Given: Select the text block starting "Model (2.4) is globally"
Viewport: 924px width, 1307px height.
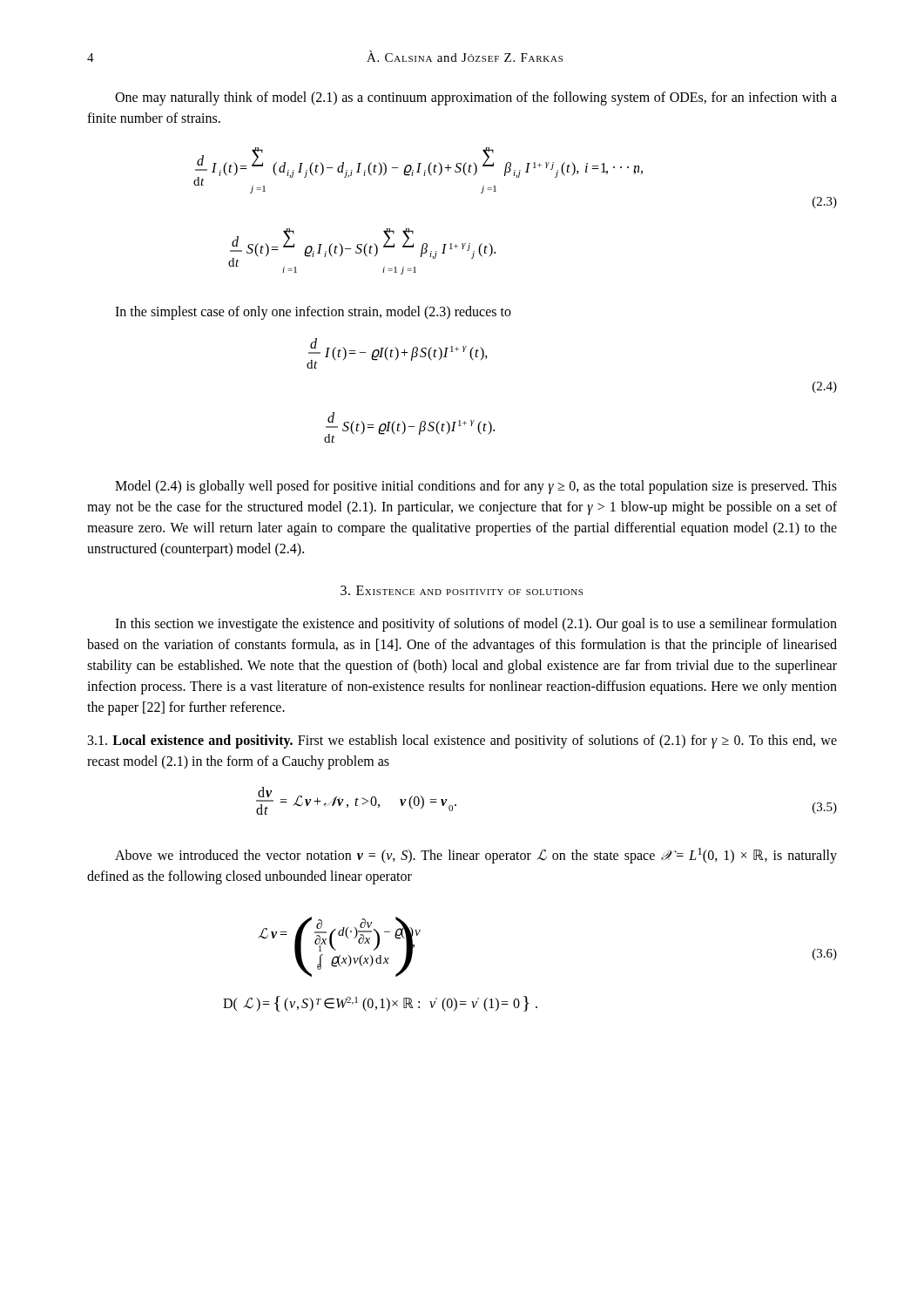Looking at the screenshot, I should click(x=462, y=517).
